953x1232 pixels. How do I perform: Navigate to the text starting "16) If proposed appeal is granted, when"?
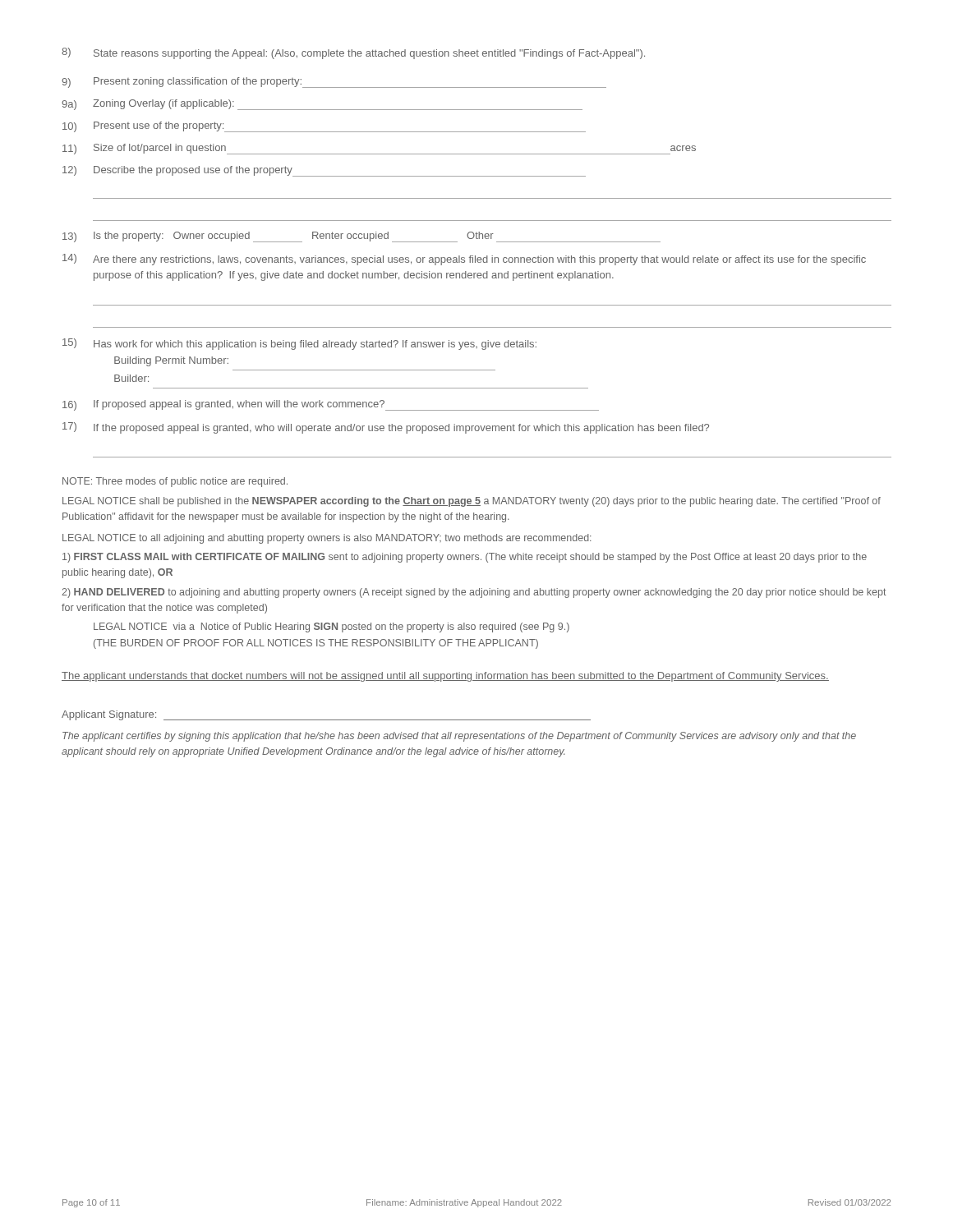(476, 404)
